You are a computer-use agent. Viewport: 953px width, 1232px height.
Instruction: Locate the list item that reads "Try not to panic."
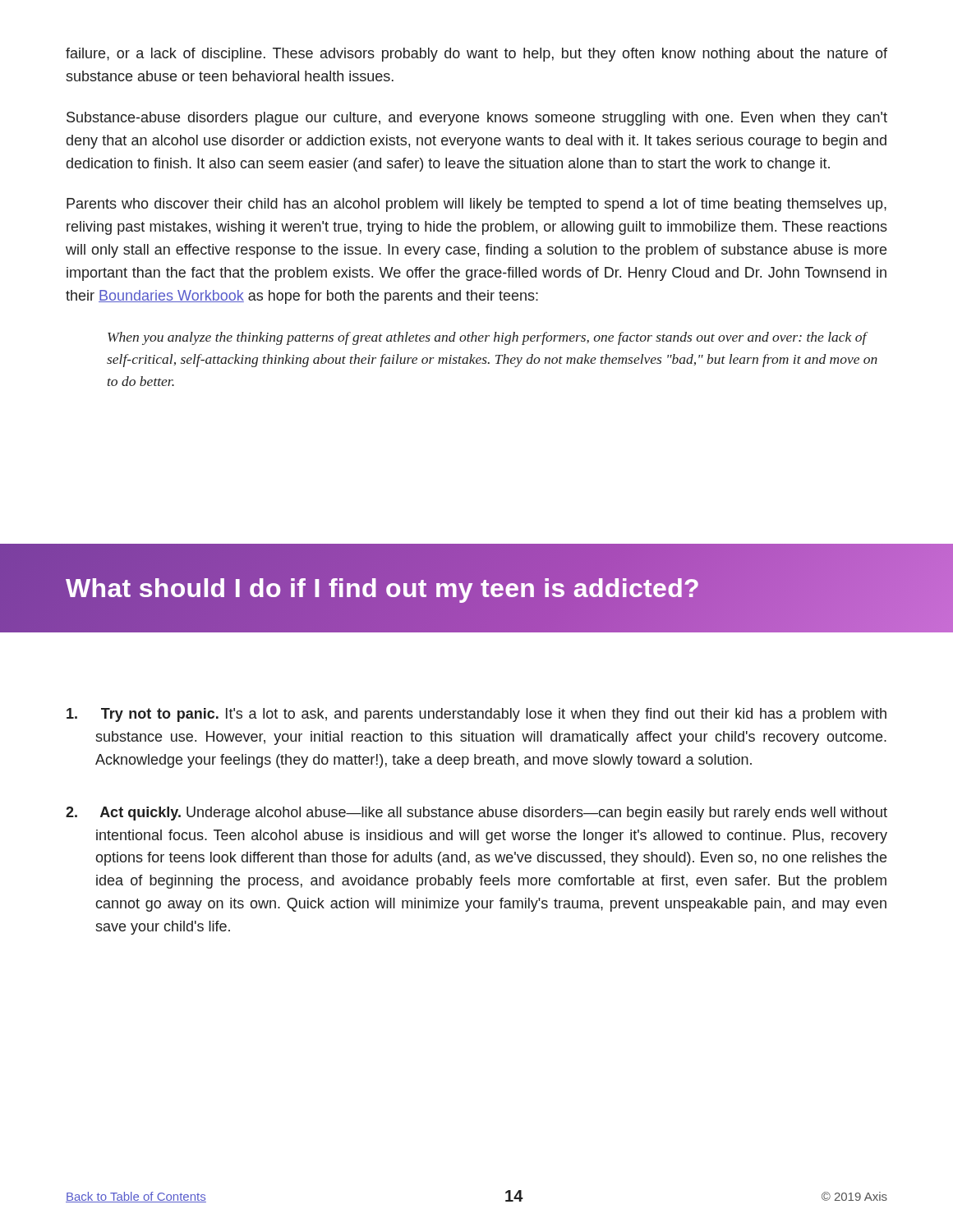pyautogui.click(x=476, y=737)
